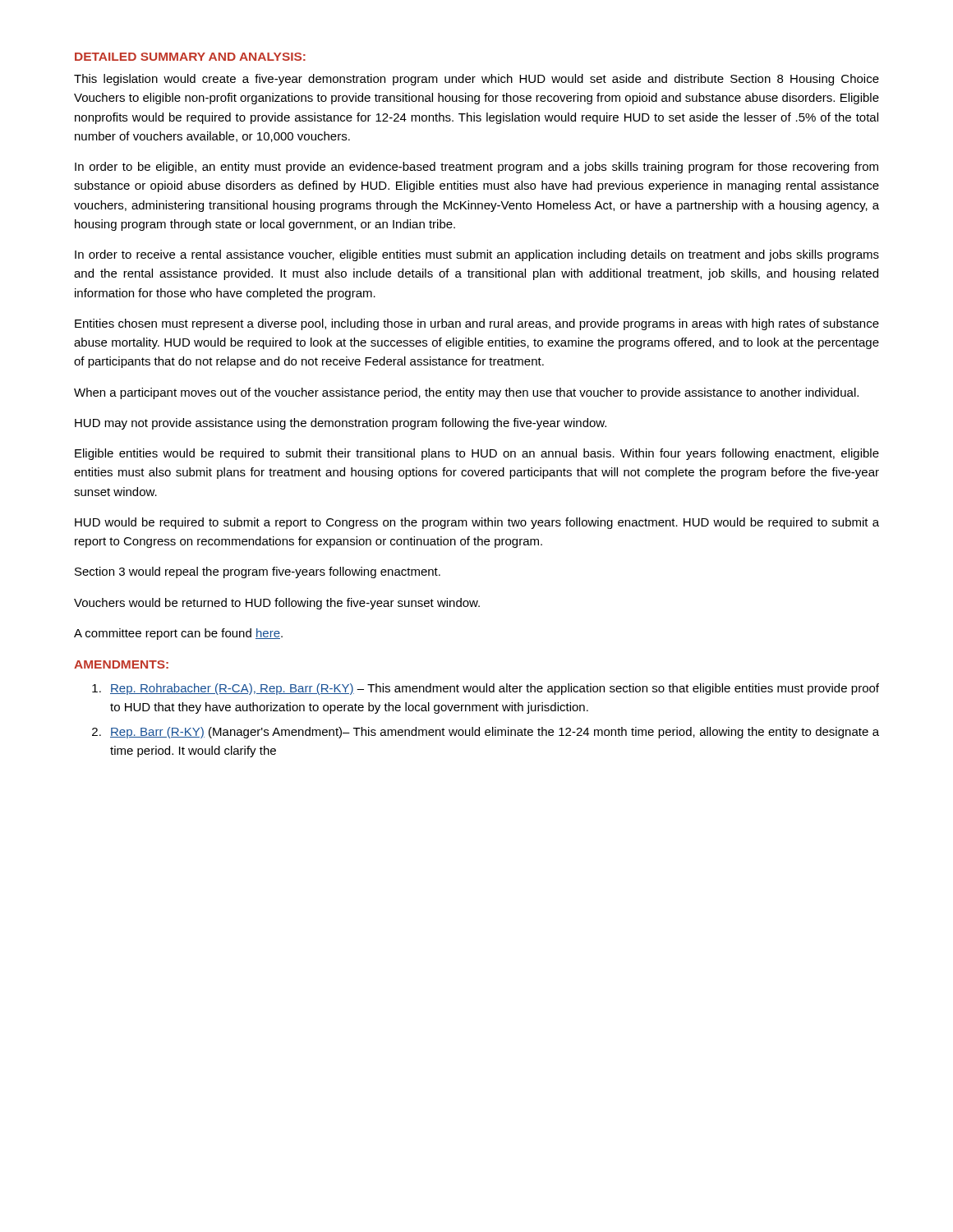Image resolution: width=953 pixels, height=1232 pixels.
Task: Locate the block of text that opens with "Rep. Barr (R-KY) (Manager's Amendment)–"
Action: tap(495, 741)
